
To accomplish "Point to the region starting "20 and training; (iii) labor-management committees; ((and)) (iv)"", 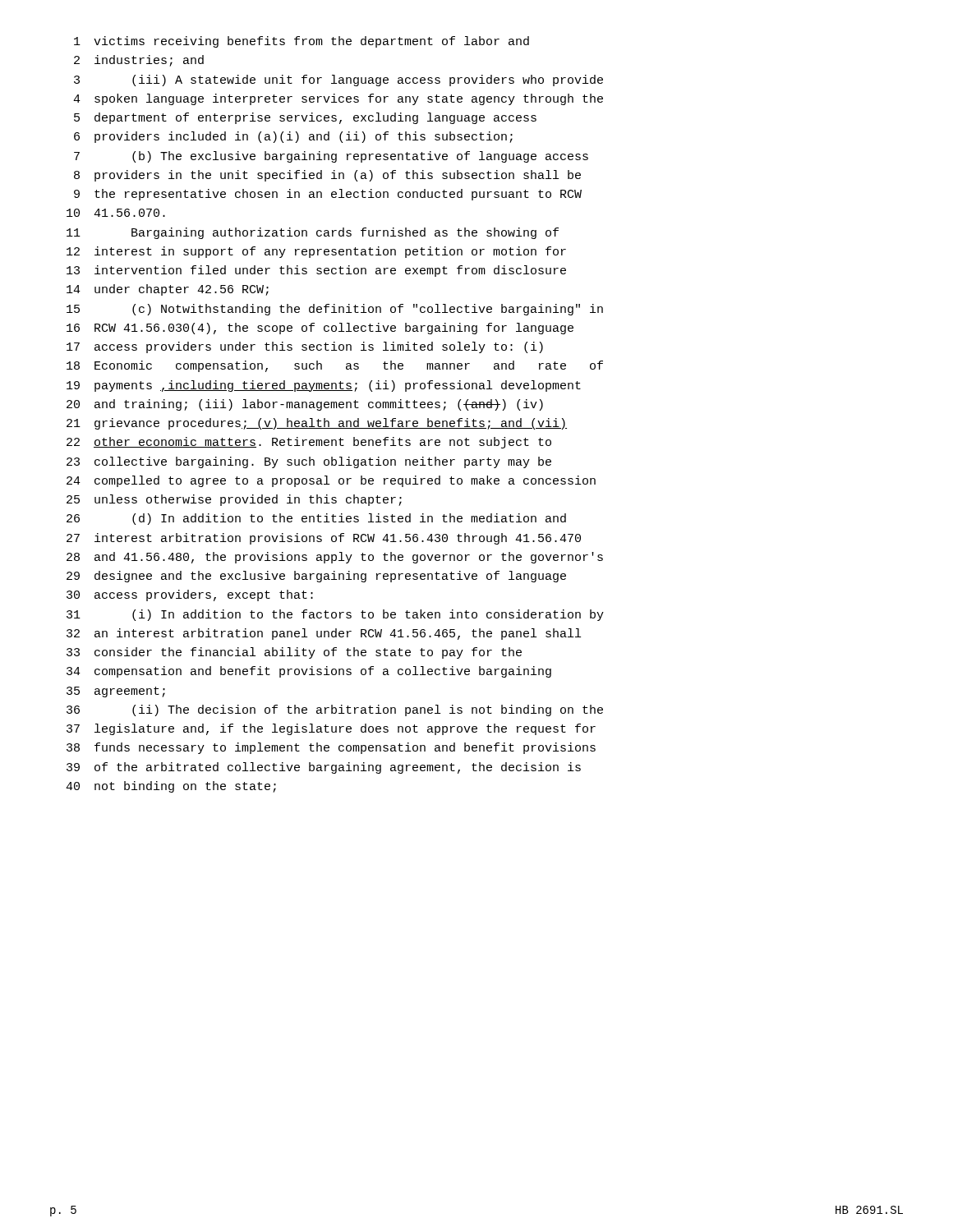I will click(476, 405).
